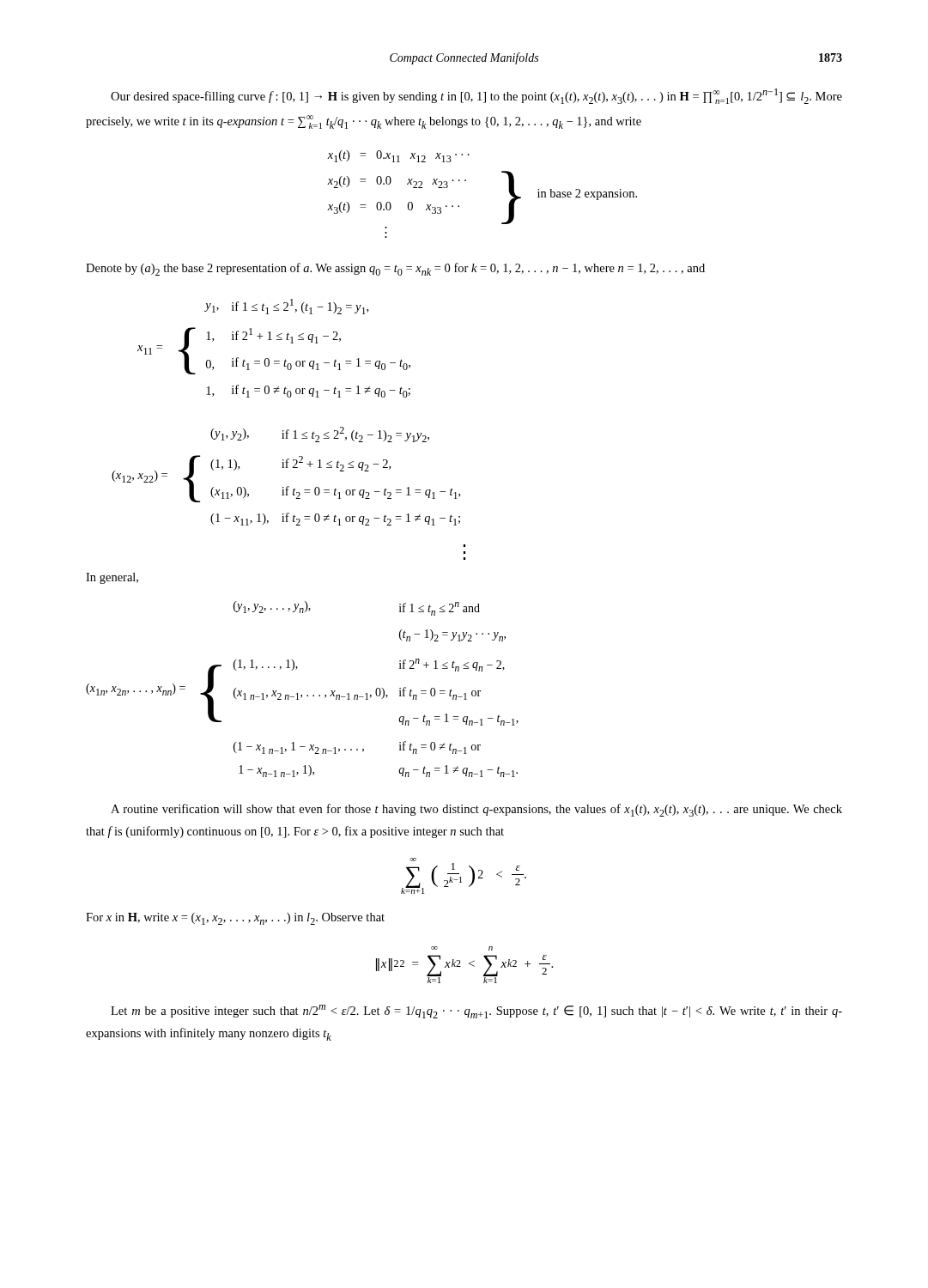Click the passage that begins "Let m be a positive integer"
The width and height of the screenshot is (928, 1288).
click(x=464, y=1021)
